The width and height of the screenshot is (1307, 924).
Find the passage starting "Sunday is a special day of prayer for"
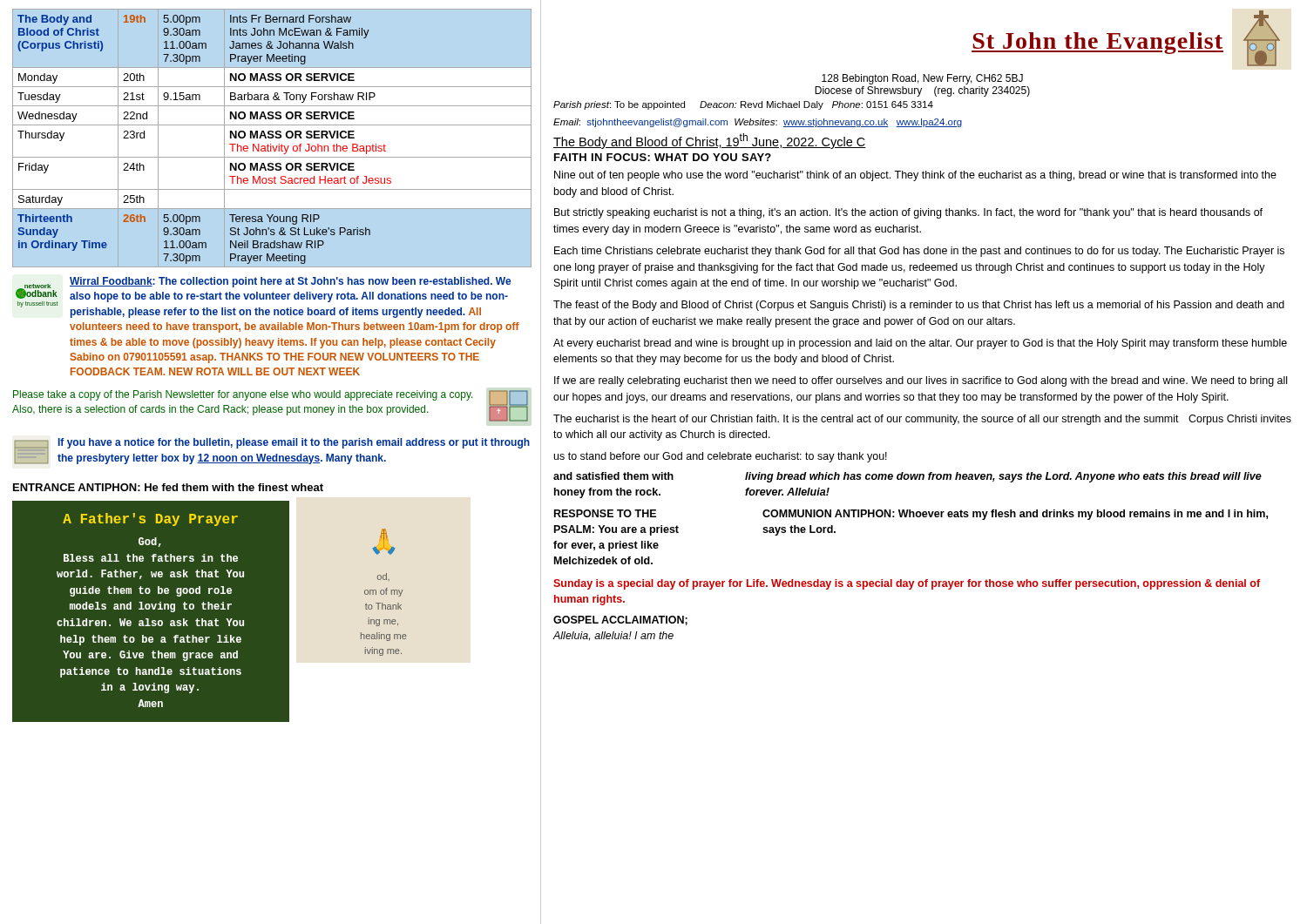(907, 591)
